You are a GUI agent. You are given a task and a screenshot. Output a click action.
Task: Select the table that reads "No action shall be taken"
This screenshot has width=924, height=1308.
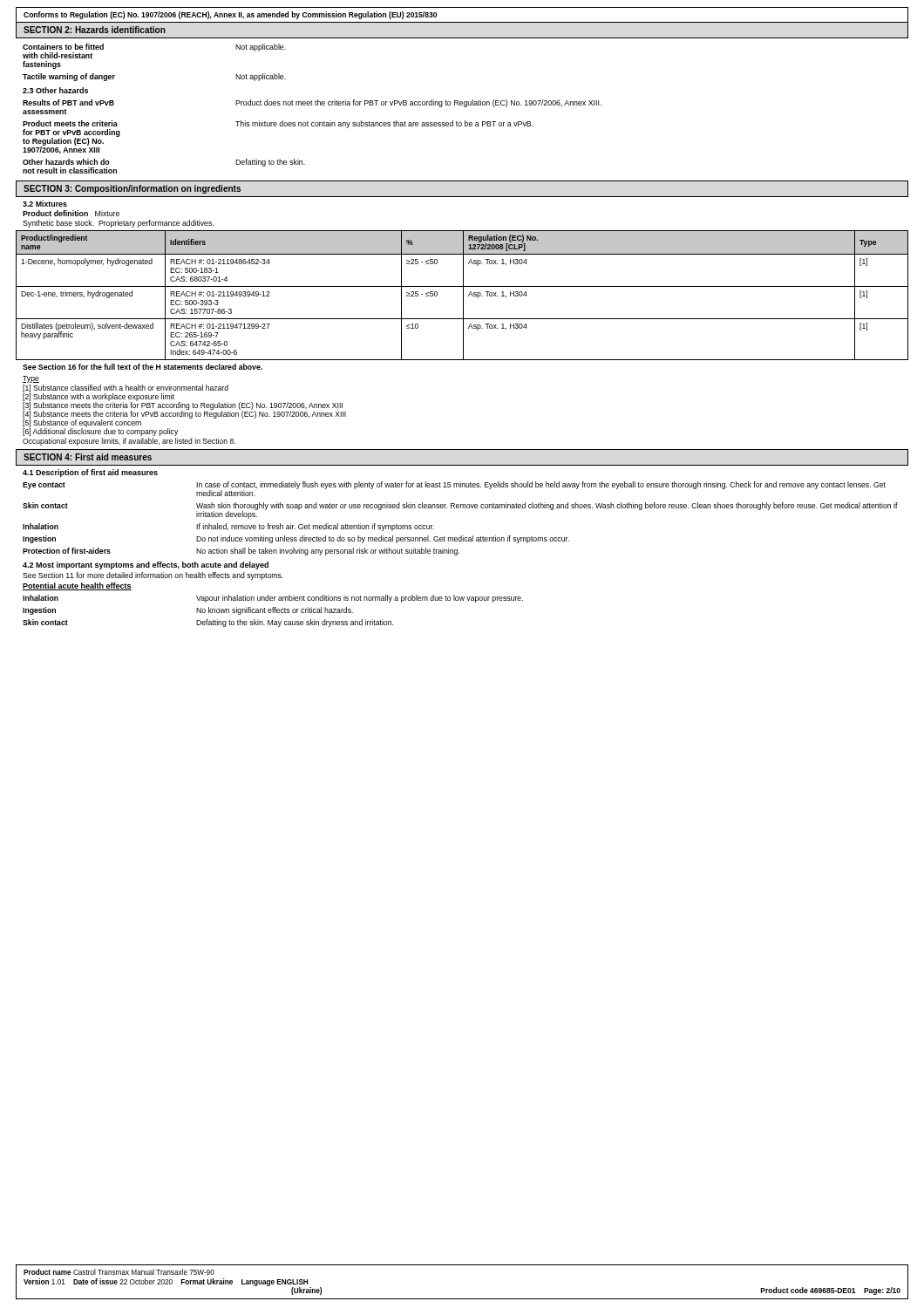click(x=462, y=518)
